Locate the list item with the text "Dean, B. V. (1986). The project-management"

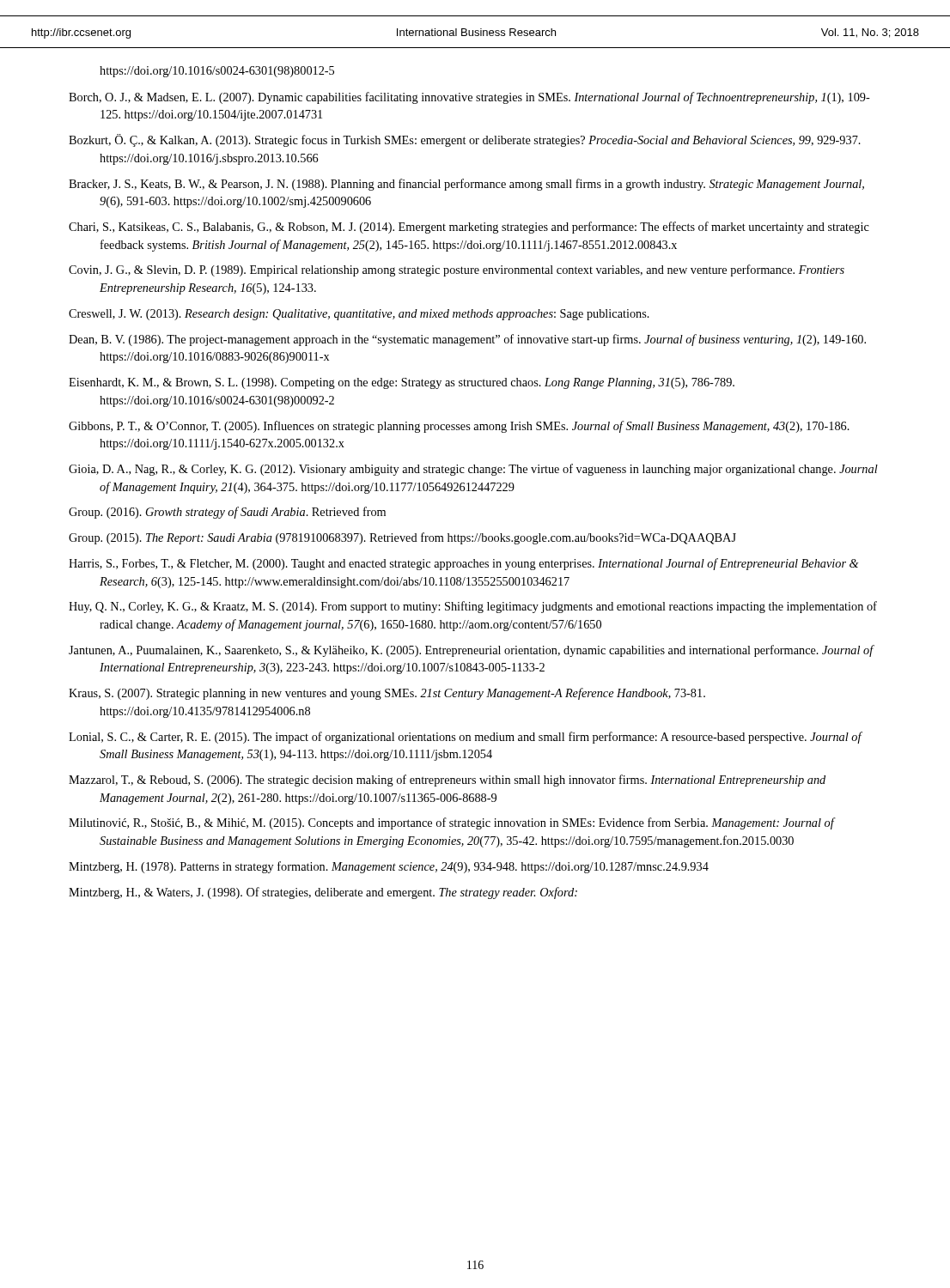(468, 348)
